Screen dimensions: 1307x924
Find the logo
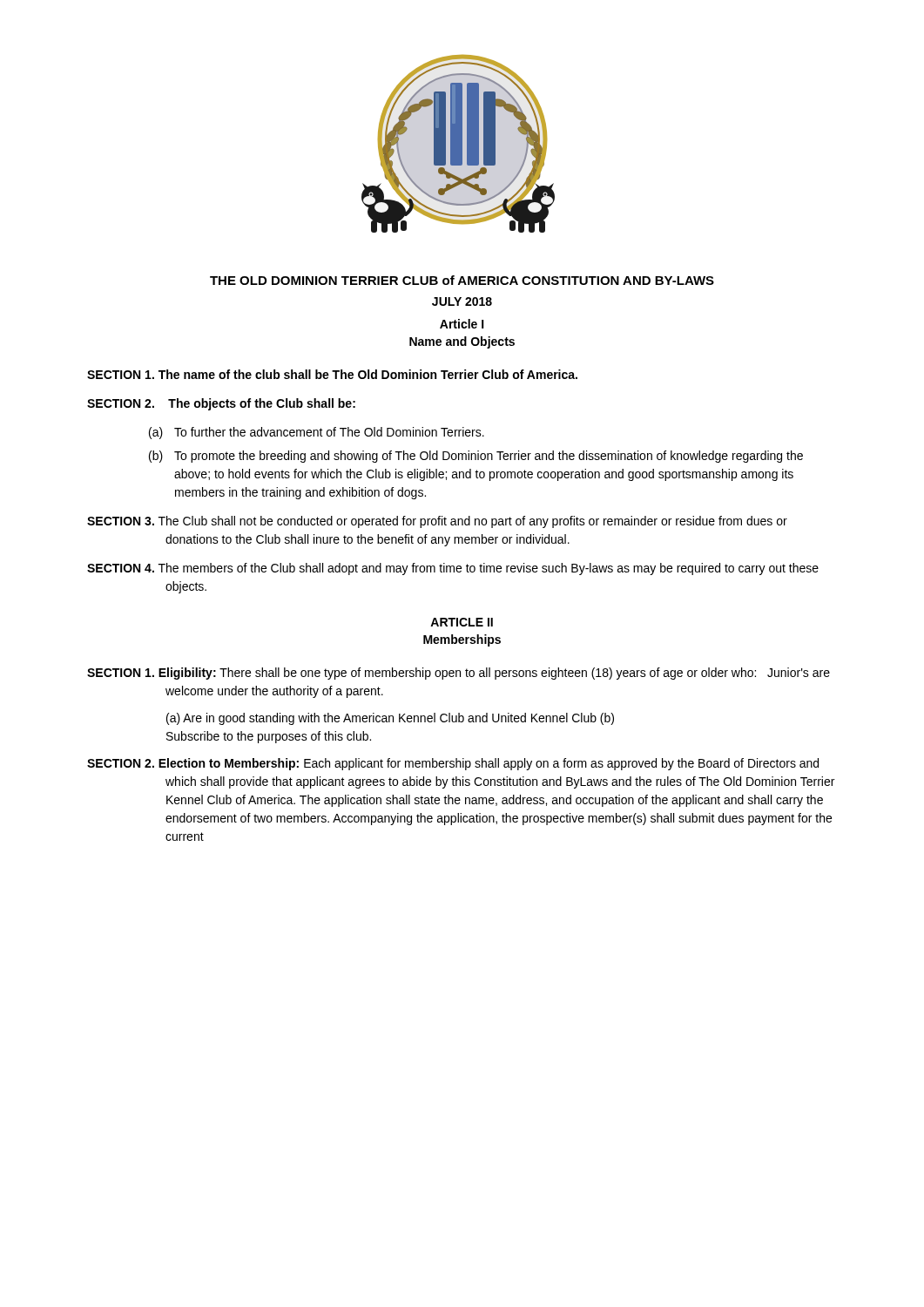[462, 149]
